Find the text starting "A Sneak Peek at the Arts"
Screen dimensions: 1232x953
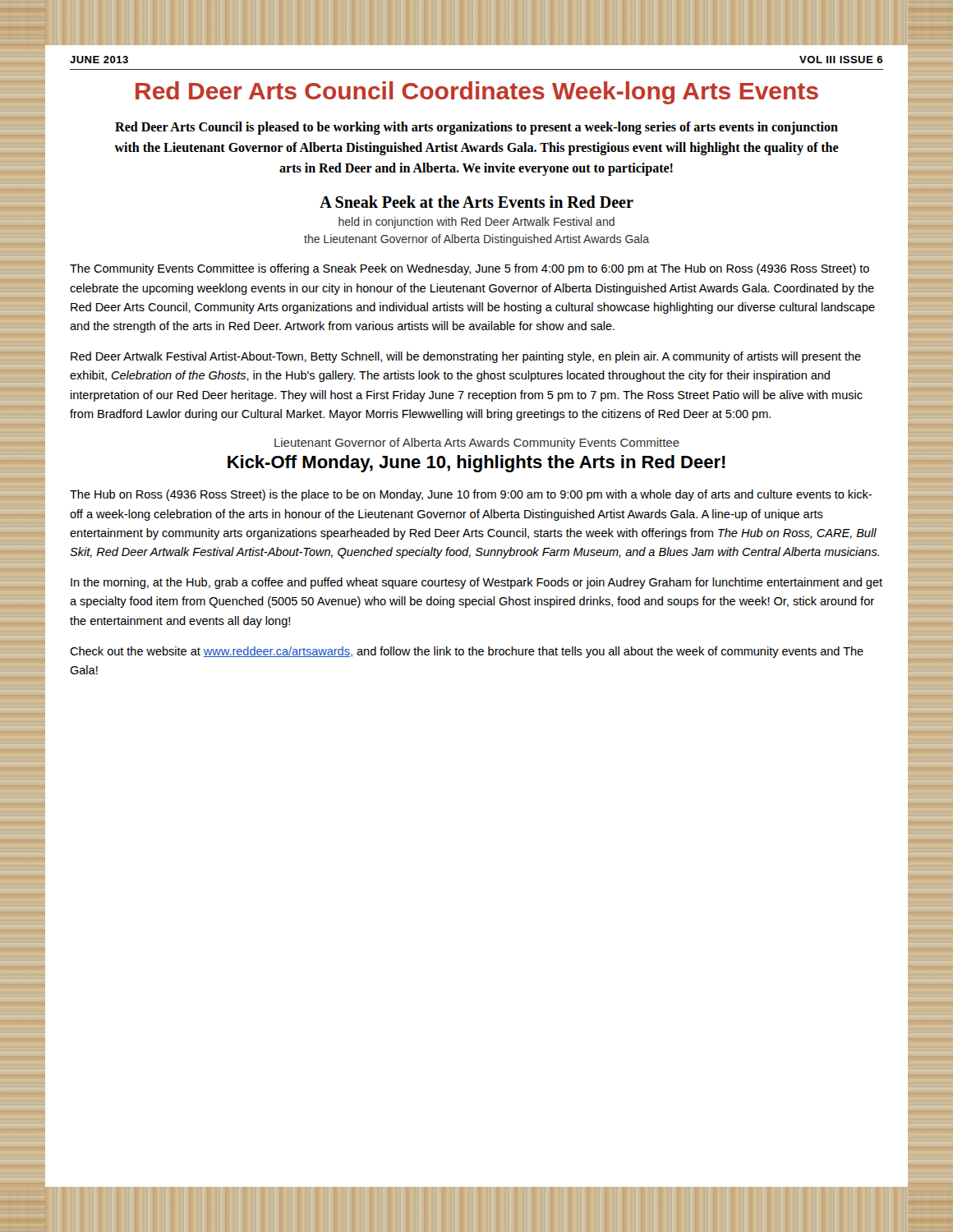click(x=476, y=202)
